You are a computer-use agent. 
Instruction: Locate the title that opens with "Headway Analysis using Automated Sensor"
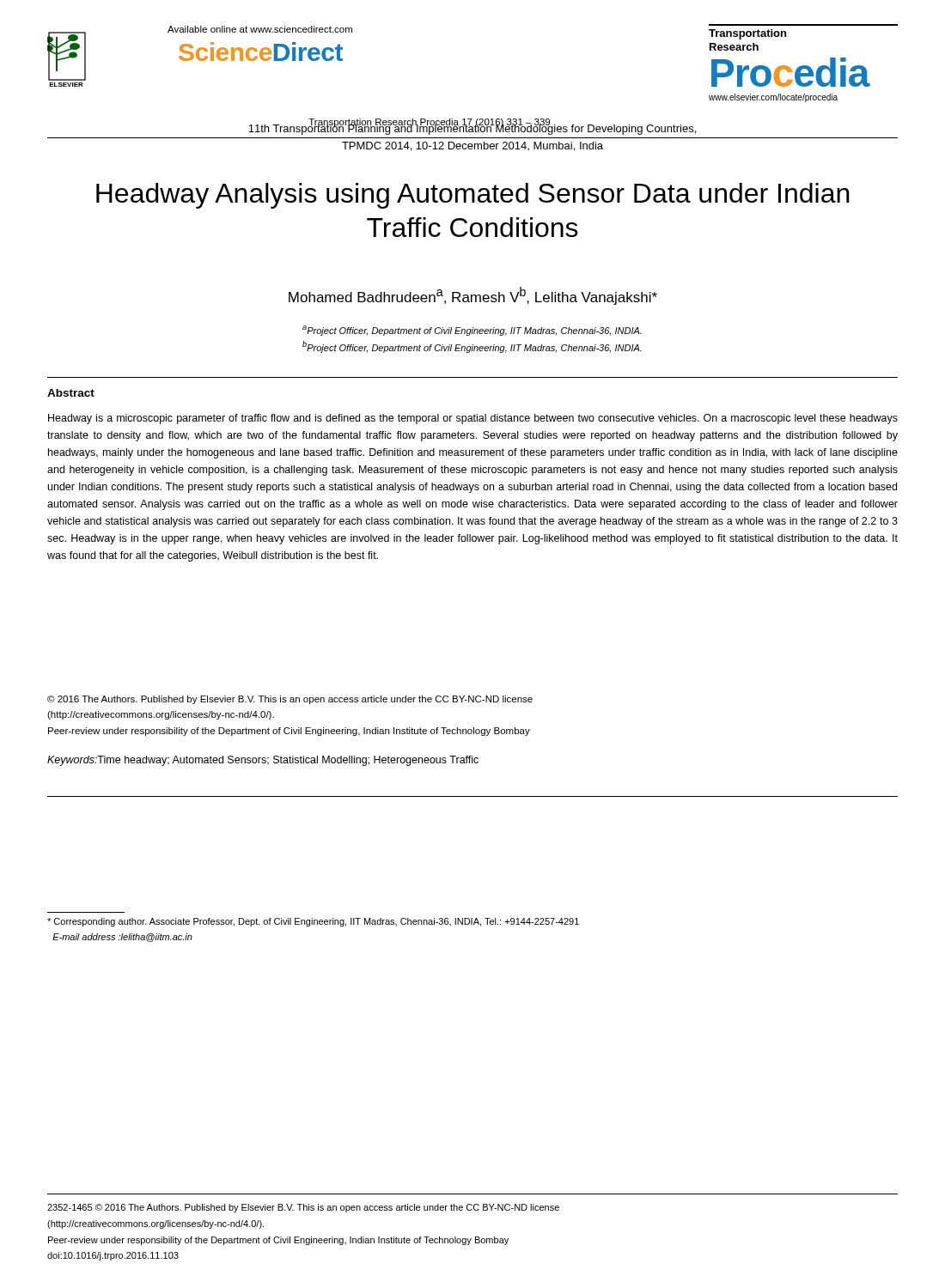[x=472, y=210]
